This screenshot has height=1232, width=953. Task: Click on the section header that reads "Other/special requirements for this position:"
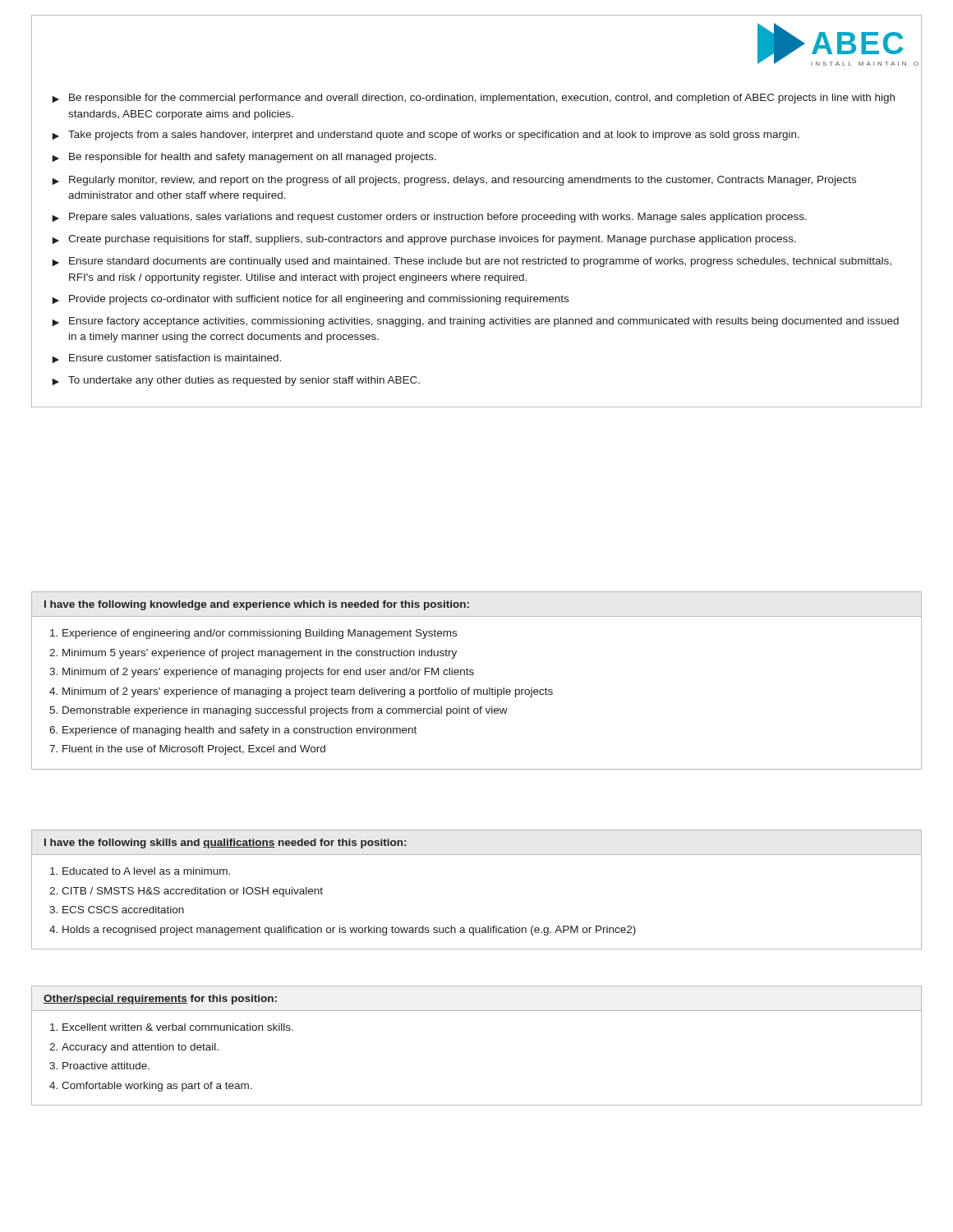161,998
